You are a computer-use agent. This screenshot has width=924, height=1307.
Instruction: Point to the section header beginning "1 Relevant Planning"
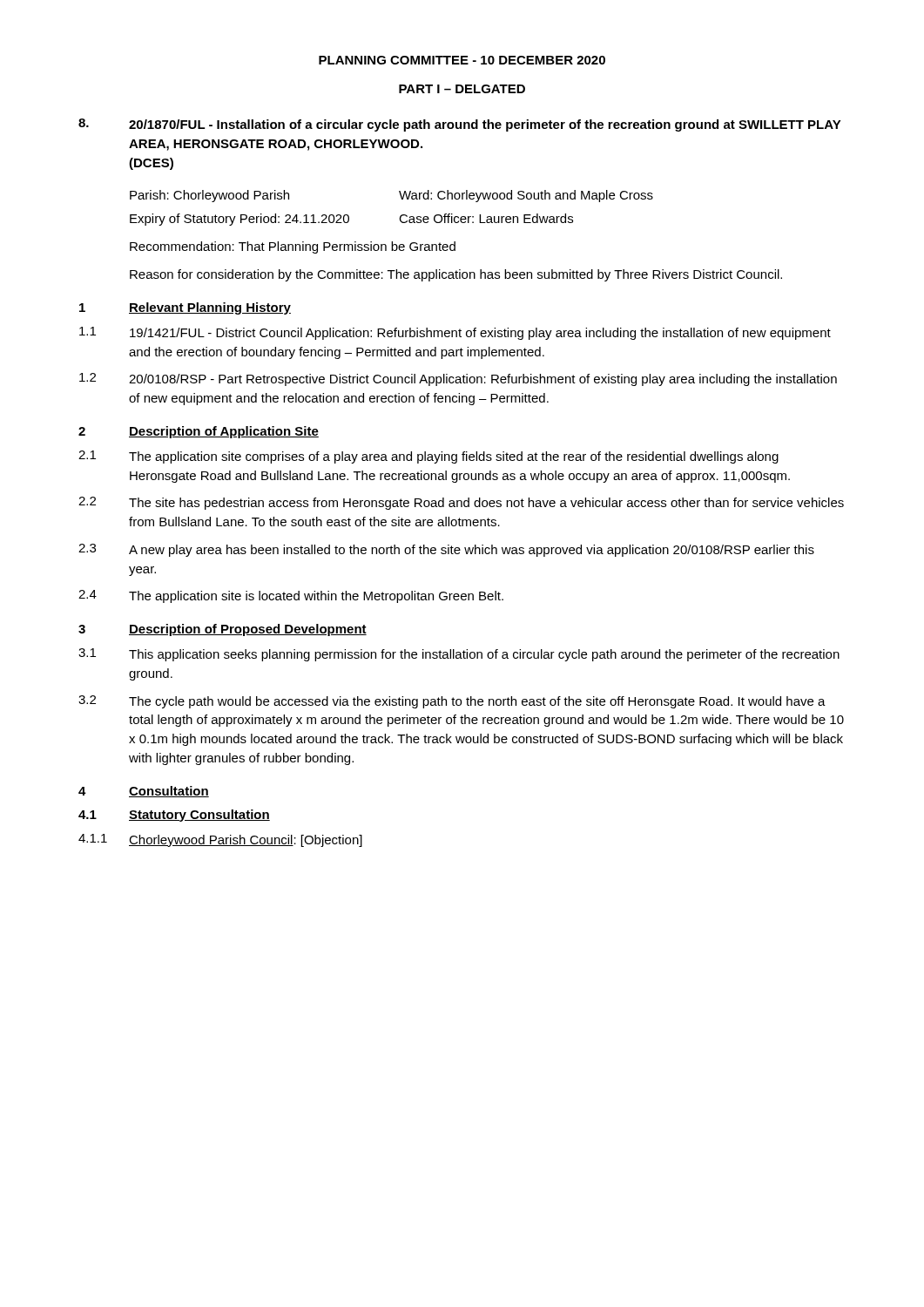tap(185, 307)
